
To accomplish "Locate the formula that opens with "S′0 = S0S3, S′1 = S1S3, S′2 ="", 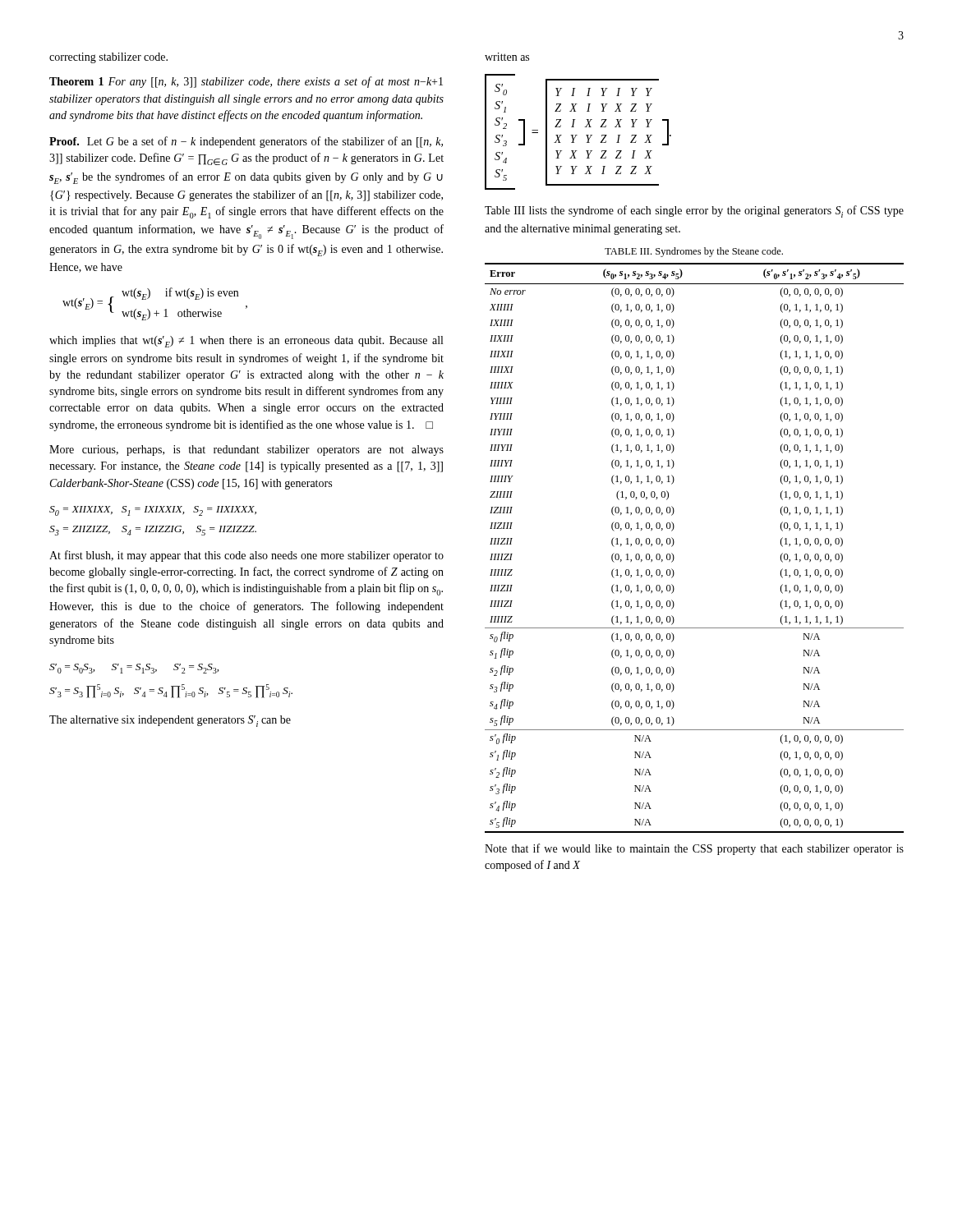I will (x=171, y=680).
